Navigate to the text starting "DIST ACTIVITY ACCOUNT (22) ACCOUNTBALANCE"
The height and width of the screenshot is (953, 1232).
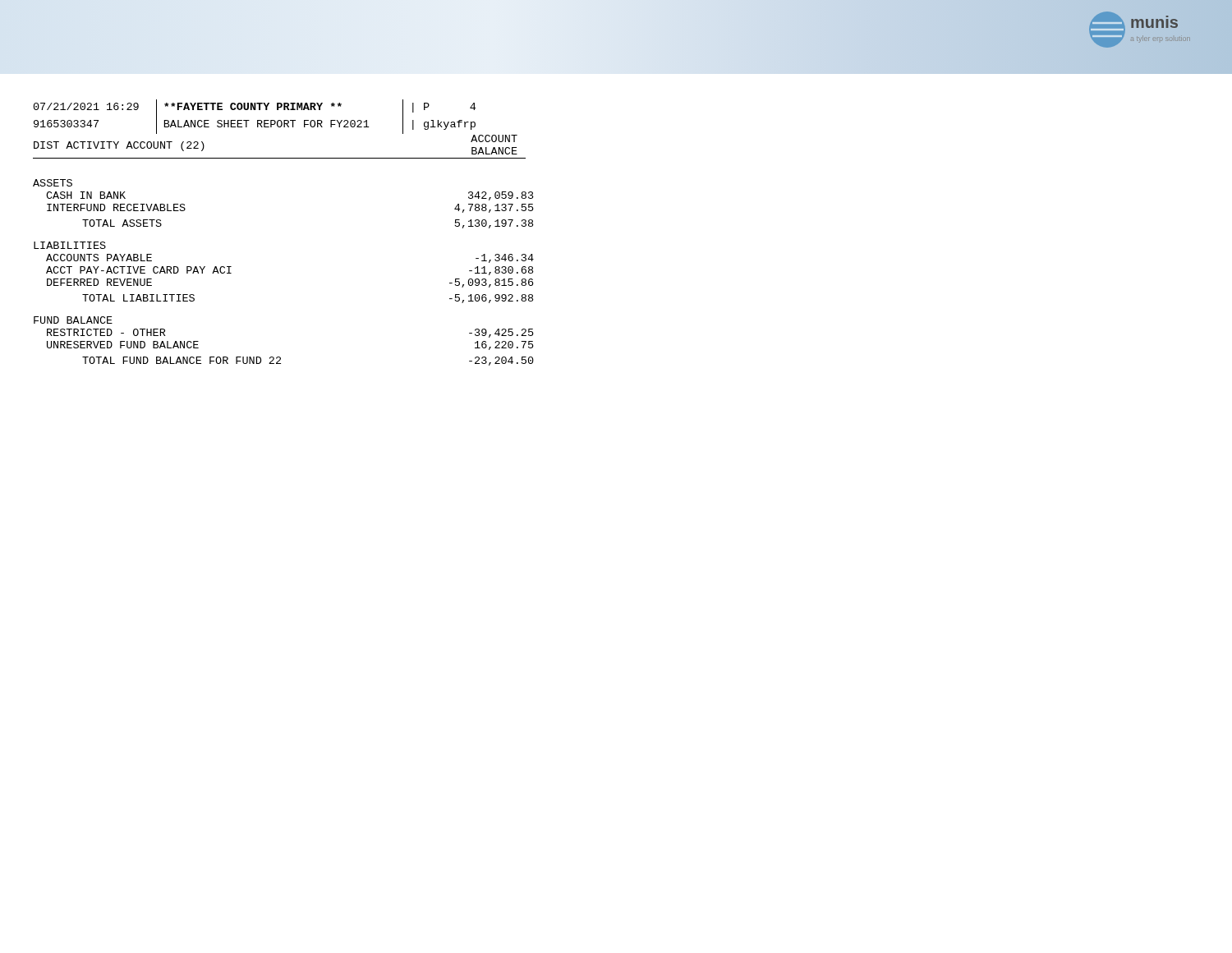[x=279, y=146]
